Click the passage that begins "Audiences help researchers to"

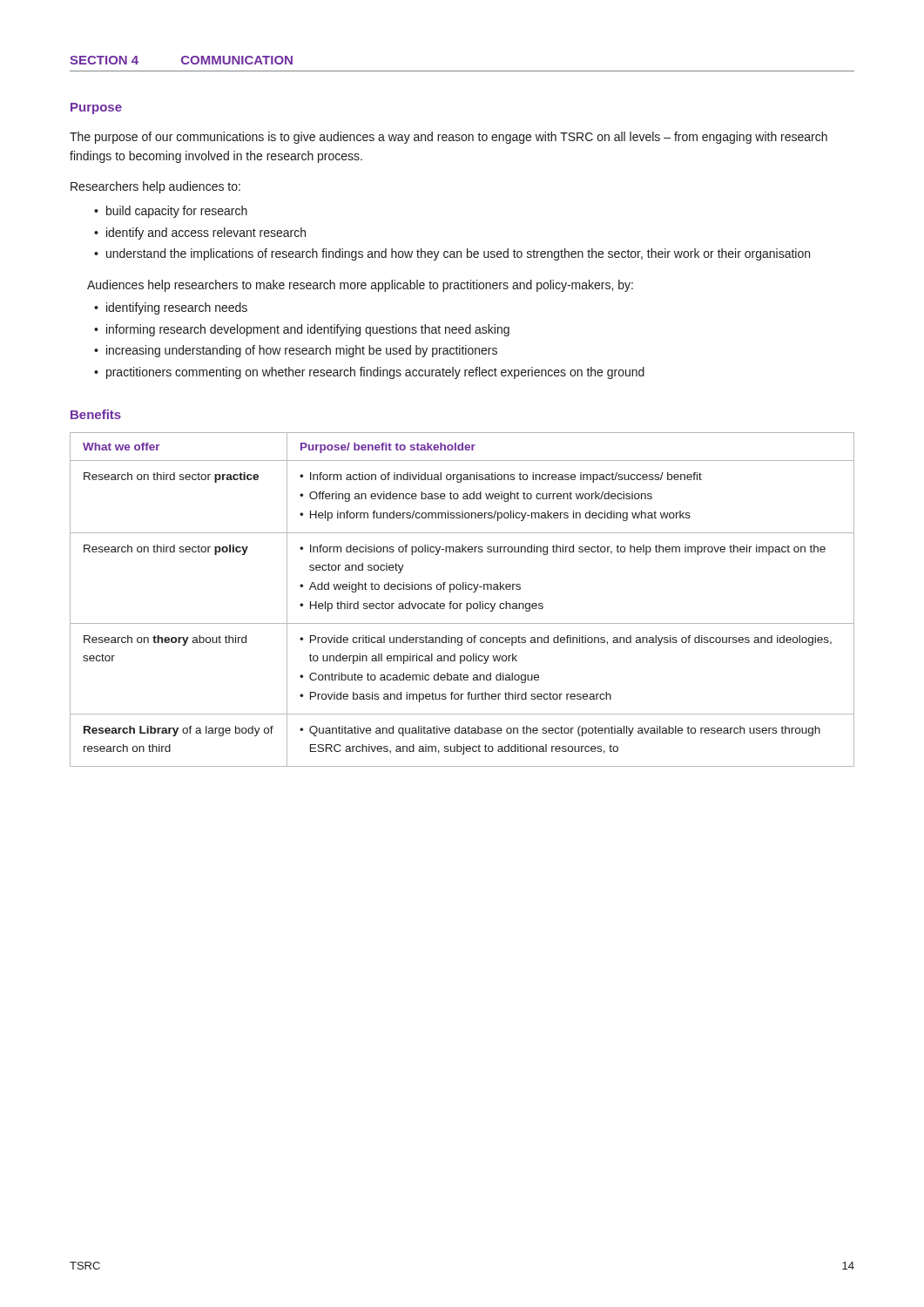click(361, 285)
